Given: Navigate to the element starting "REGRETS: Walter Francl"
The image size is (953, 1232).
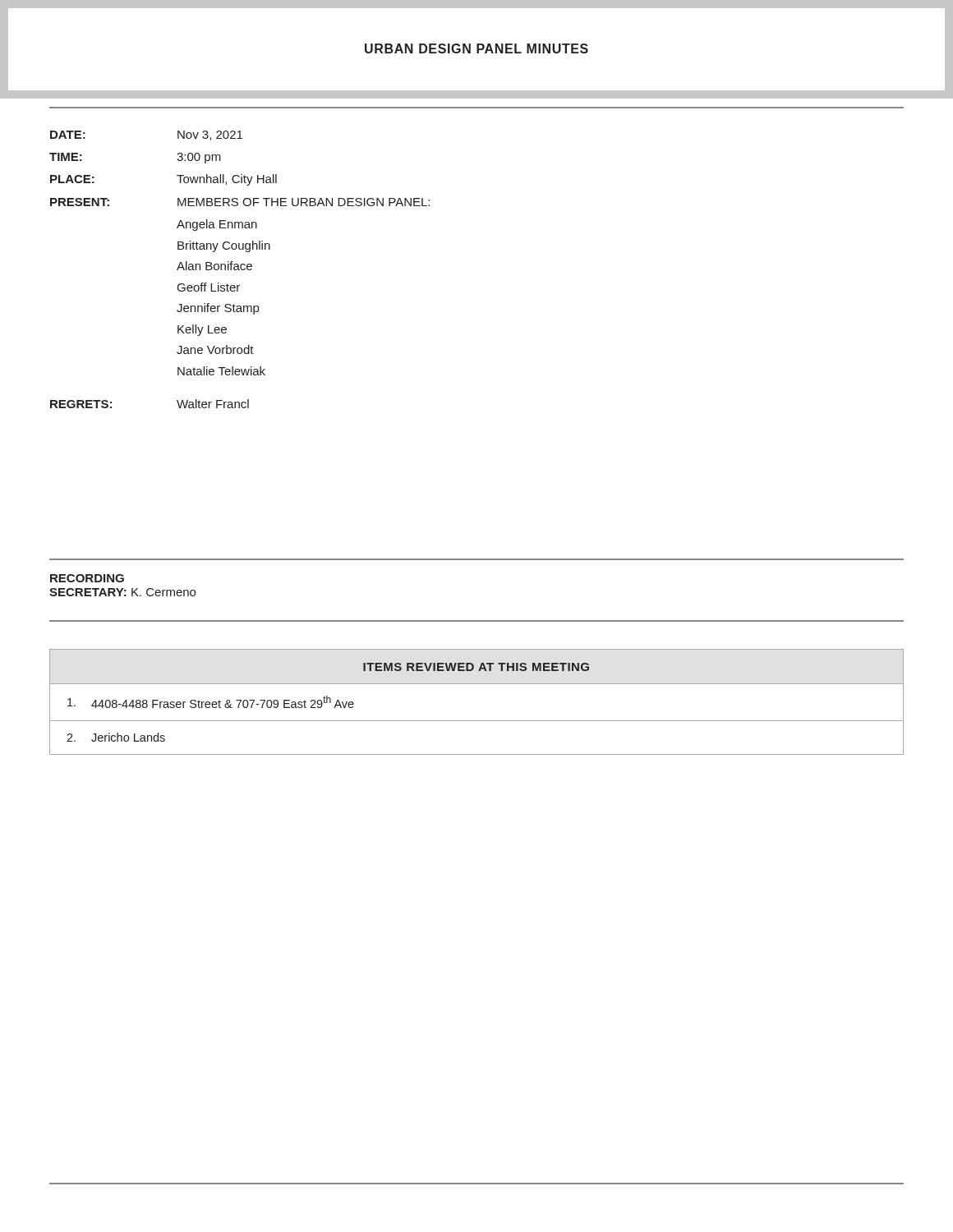Looking at the screenshot, I should [80, 404].
